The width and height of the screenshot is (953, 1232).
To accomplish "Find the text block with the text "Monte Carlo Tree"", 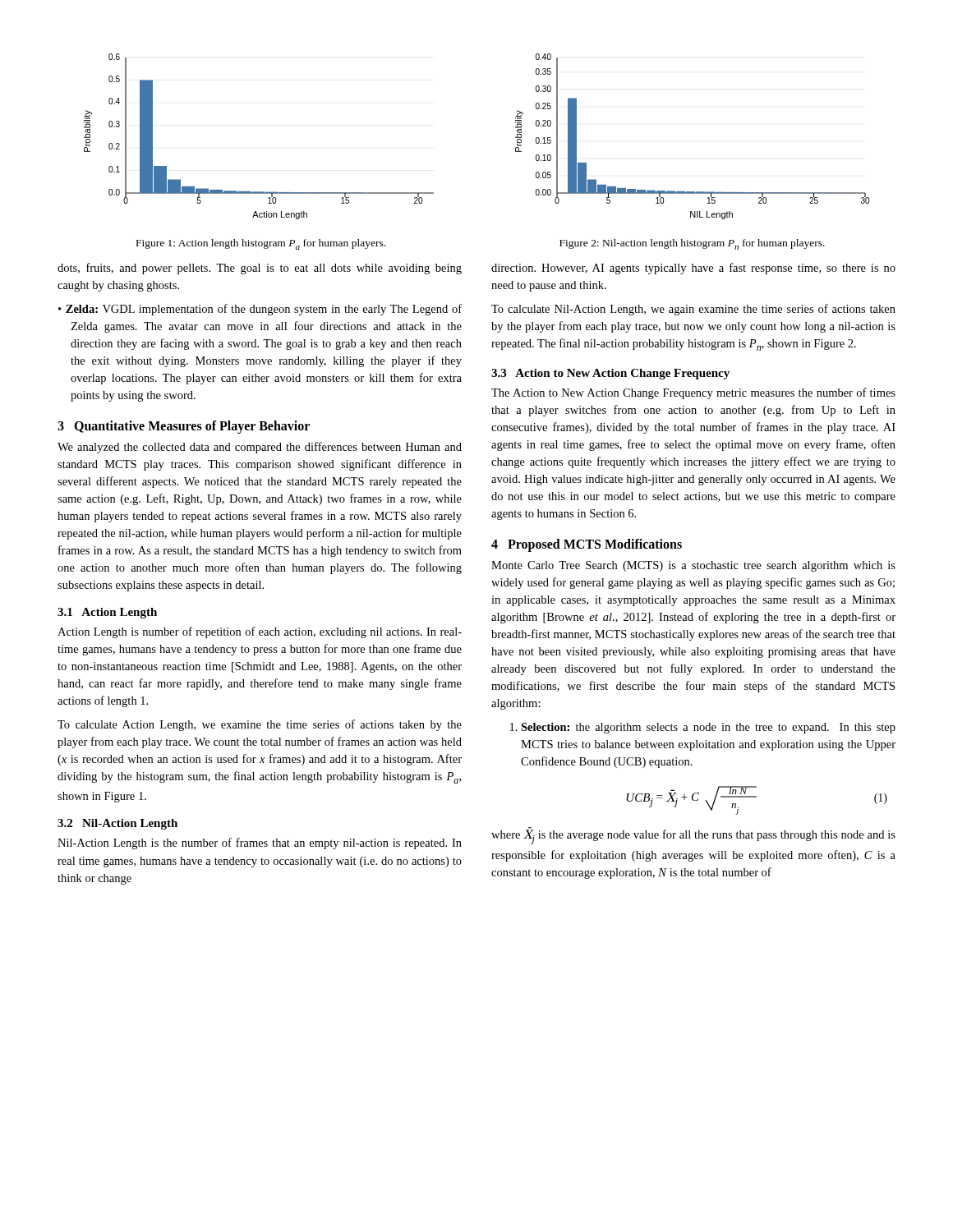I will tap(693, 635).
